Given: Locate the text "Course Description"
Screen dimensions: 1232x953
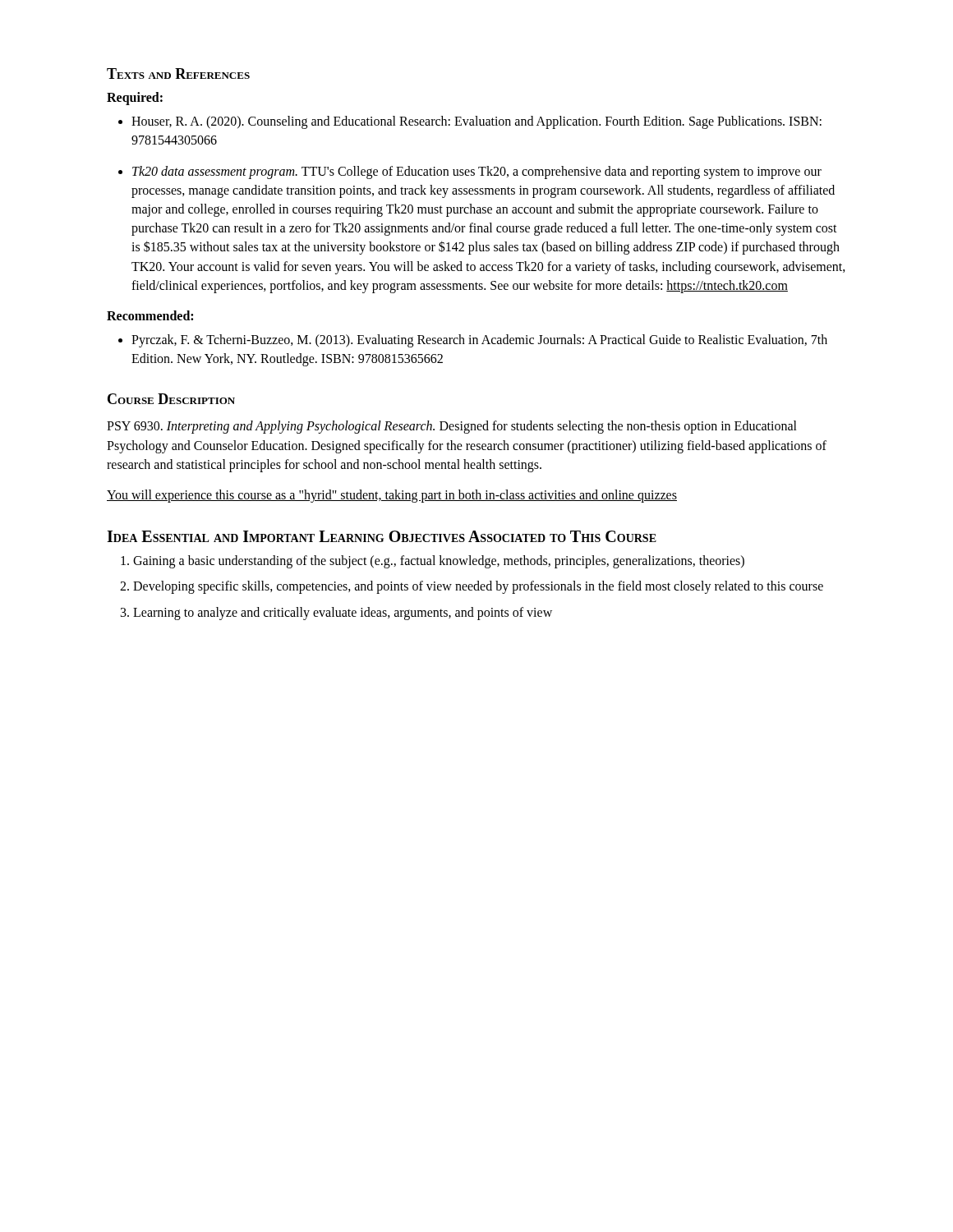Looking at the screenshot, I should click(171, 400).
